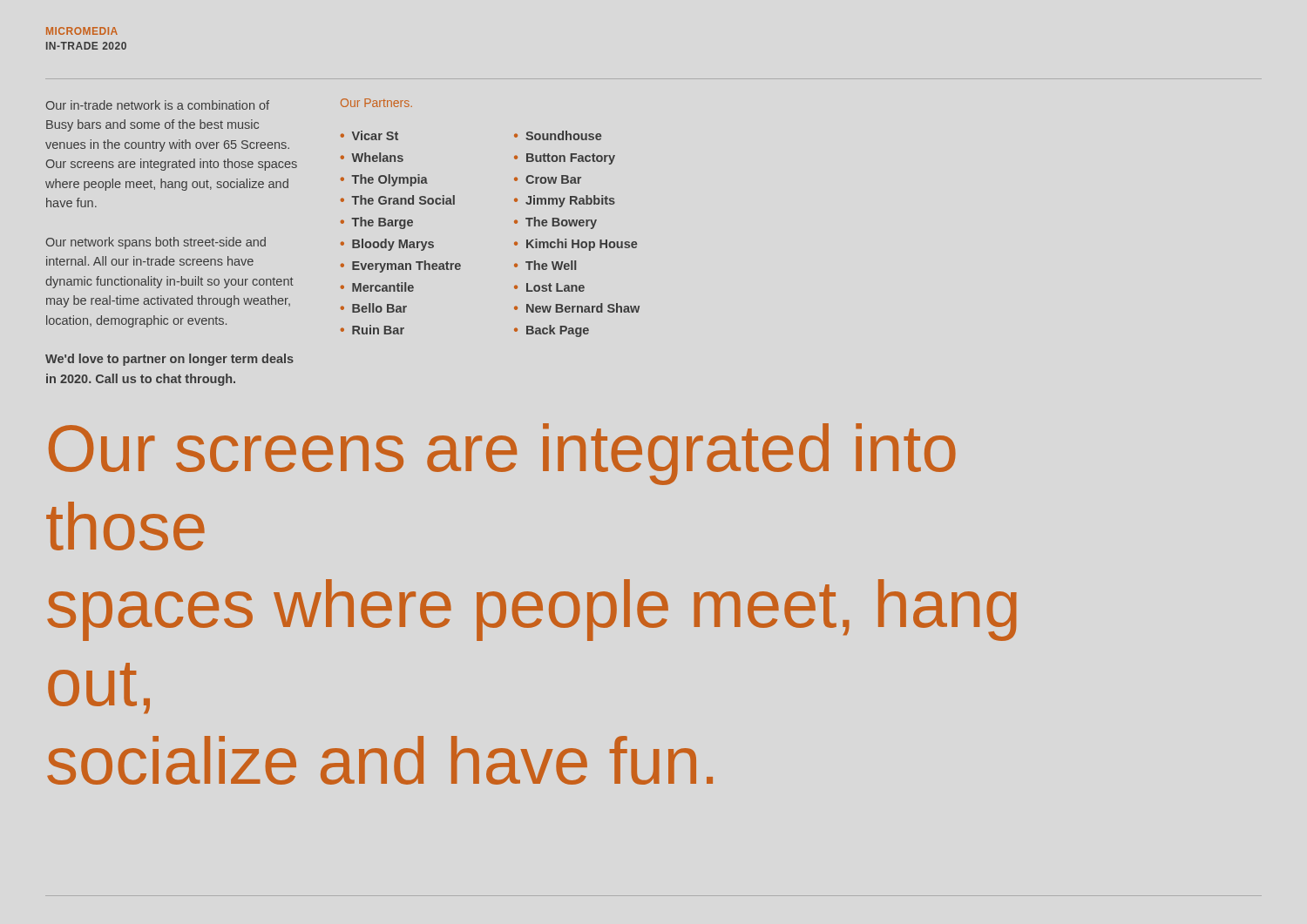Point to "•The Well"
The height and width of the screenshot is (924, 1307).
[545, 266]
